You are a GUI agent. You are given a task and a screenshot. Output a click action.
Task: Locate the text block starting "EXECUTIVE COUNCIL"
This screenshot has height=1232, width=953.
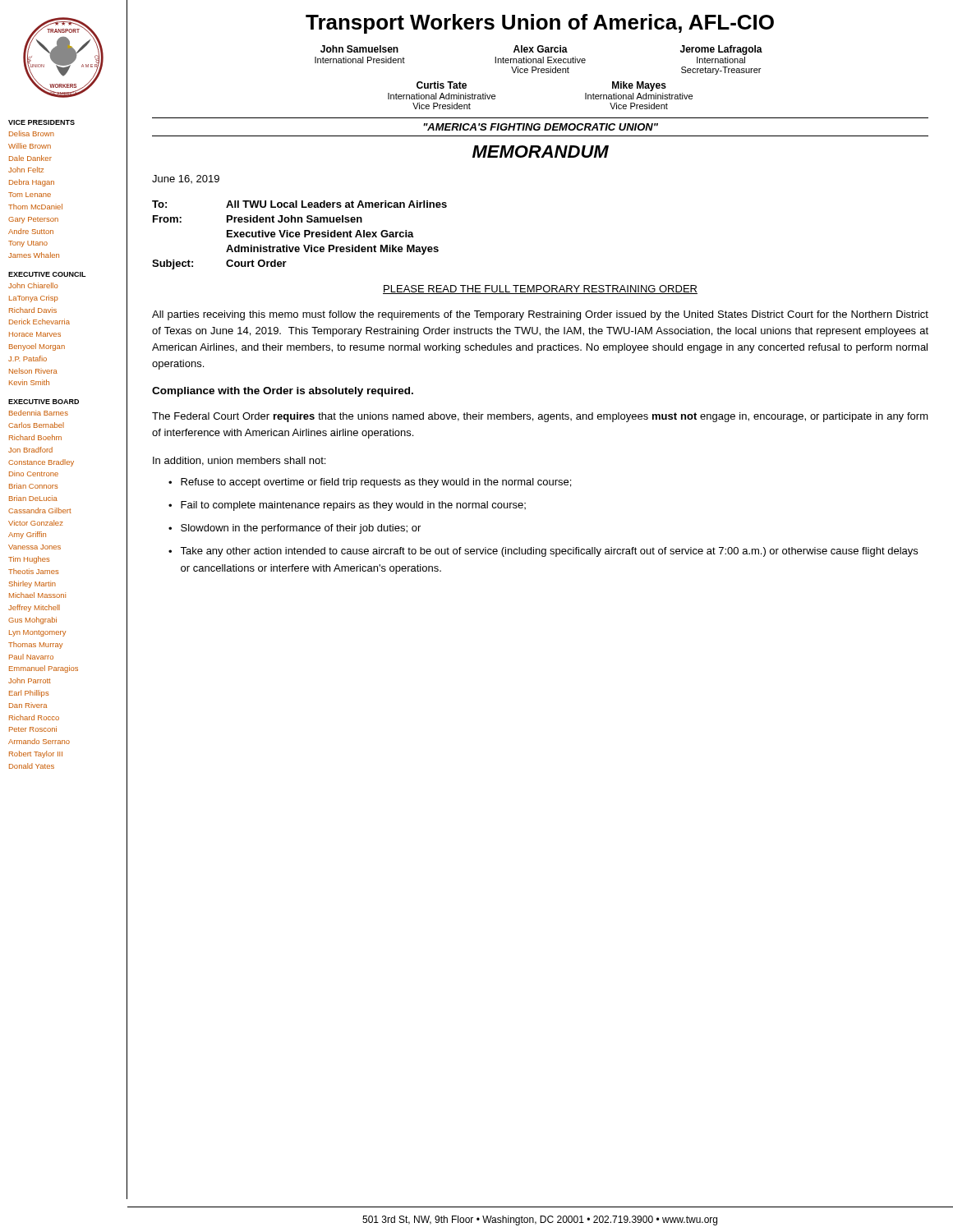coord(47,274)
